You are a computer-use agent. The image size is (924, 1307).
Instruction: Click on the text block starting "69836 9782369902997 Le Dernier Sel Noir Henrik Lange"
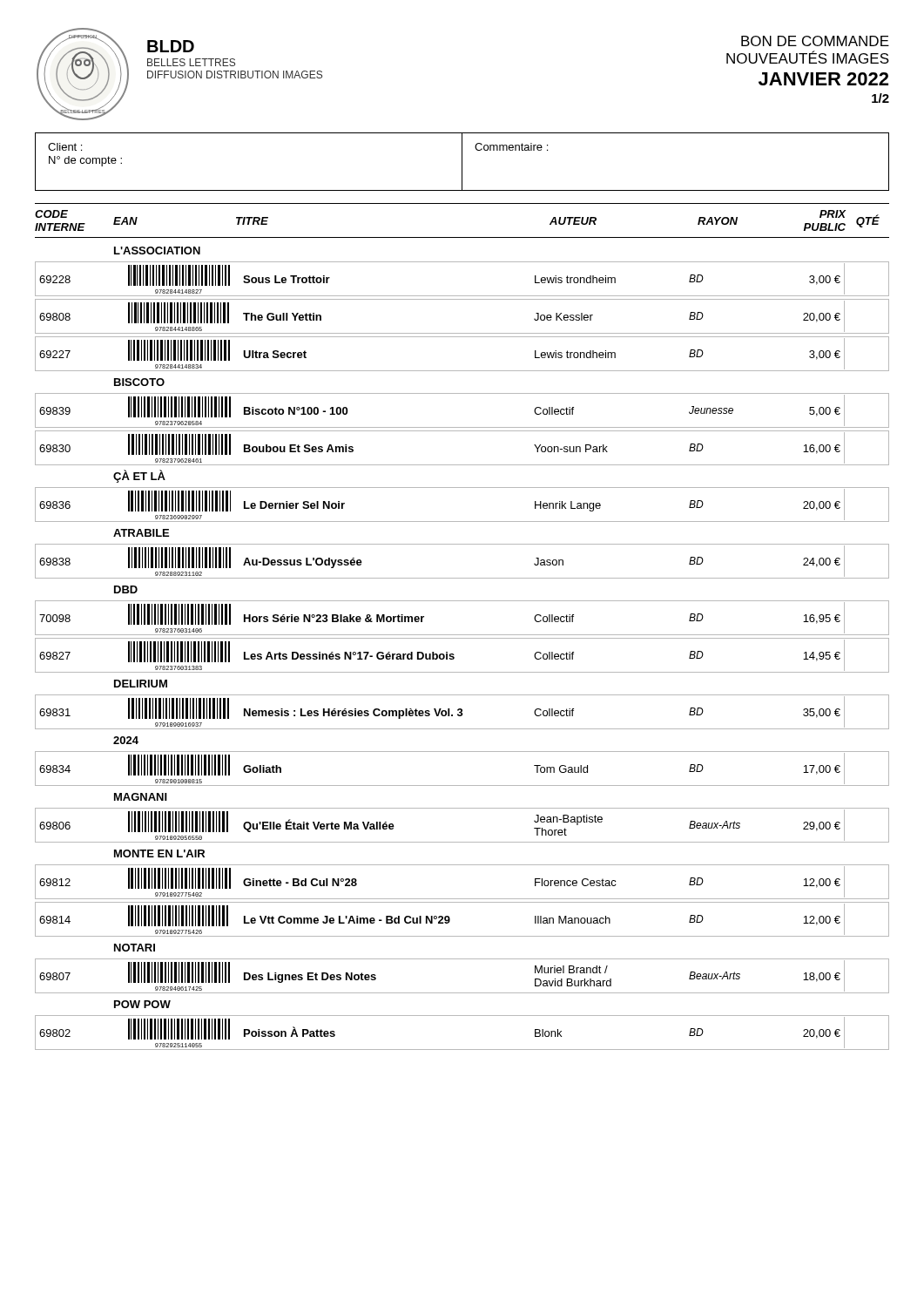[462, 505]
